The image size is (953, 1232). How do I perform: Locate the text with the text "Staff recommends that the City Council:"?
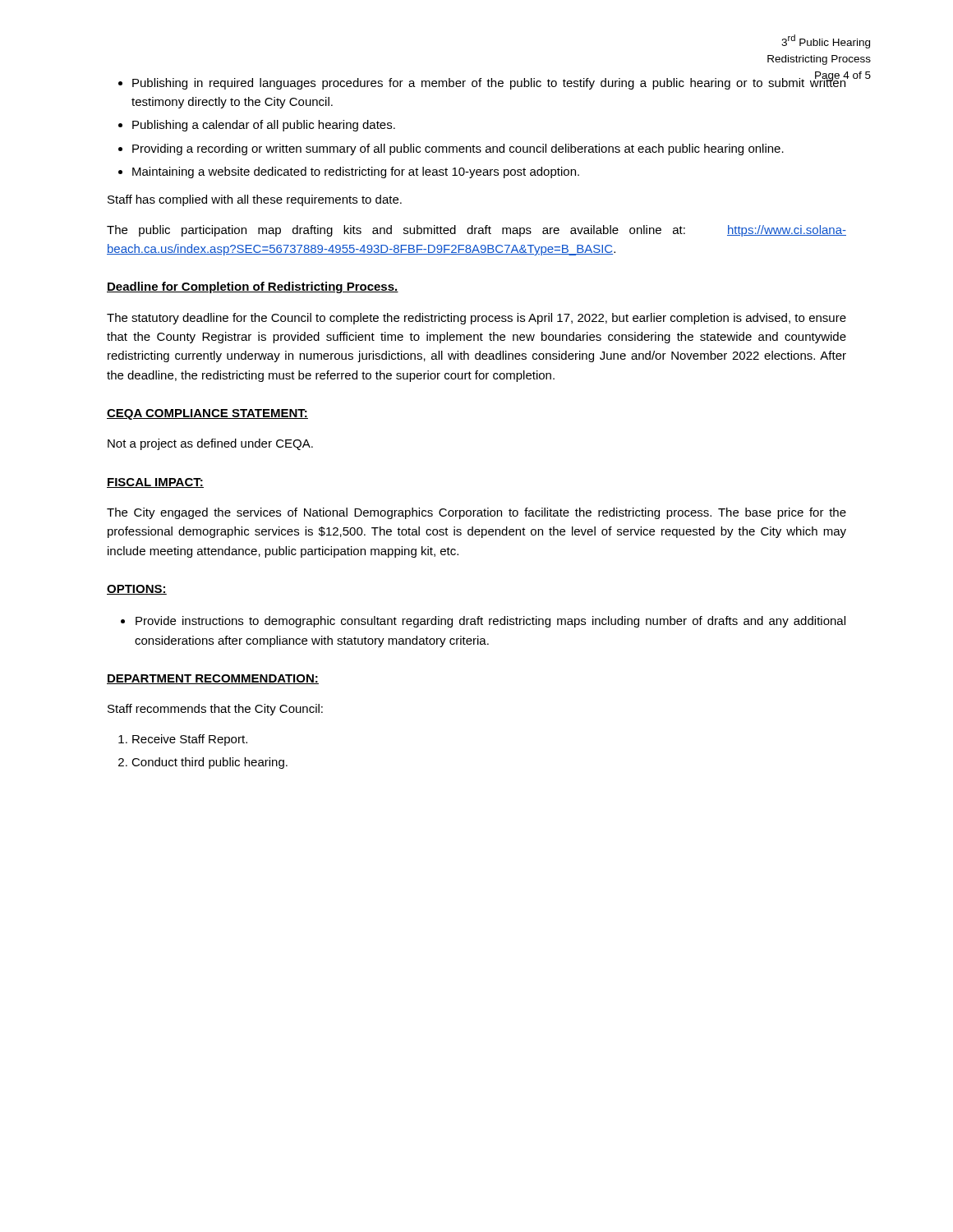pos(215,709)
